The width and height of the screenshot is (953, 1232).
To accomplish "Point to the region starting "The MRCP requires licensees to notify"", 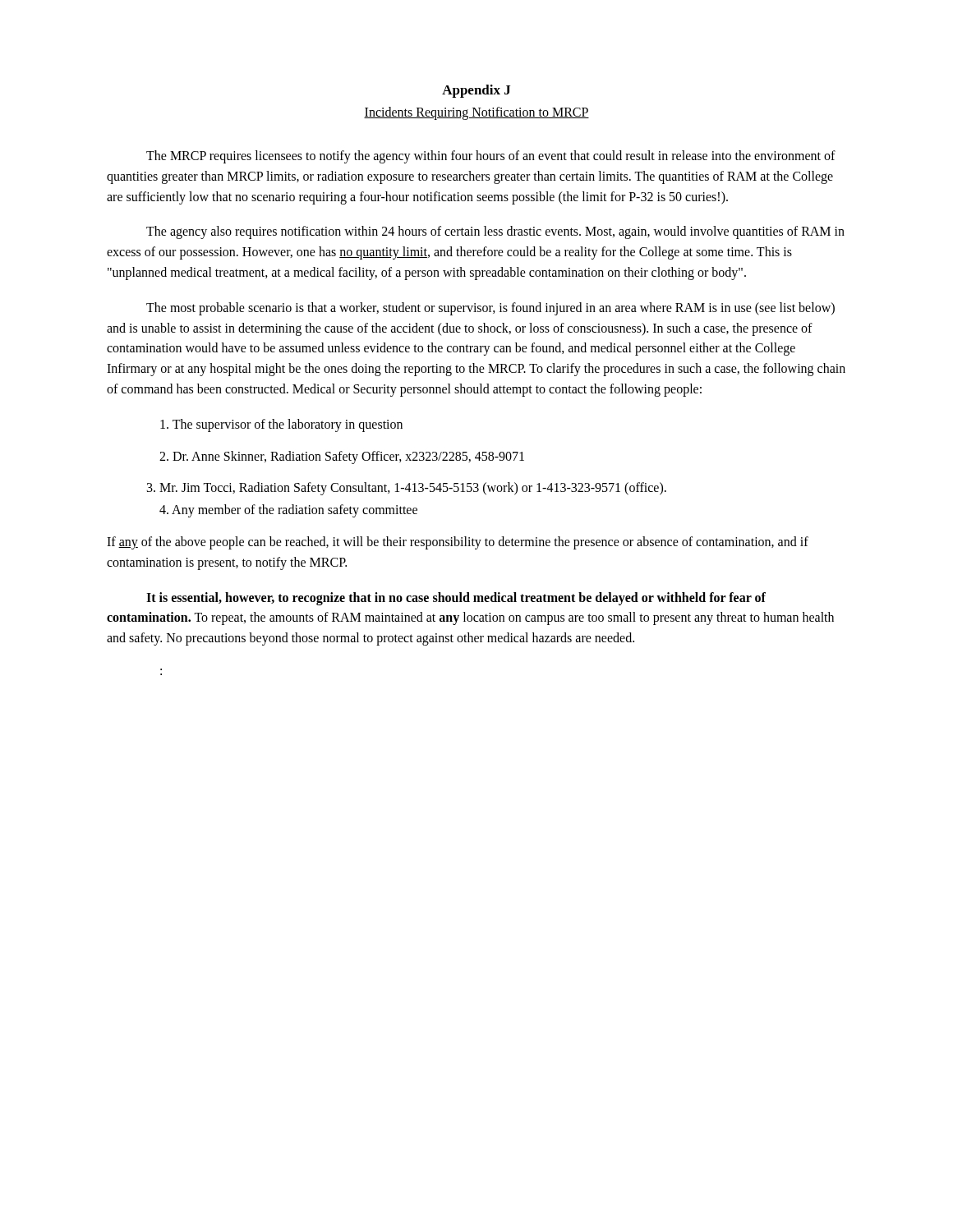I will [x=471, y=176].
